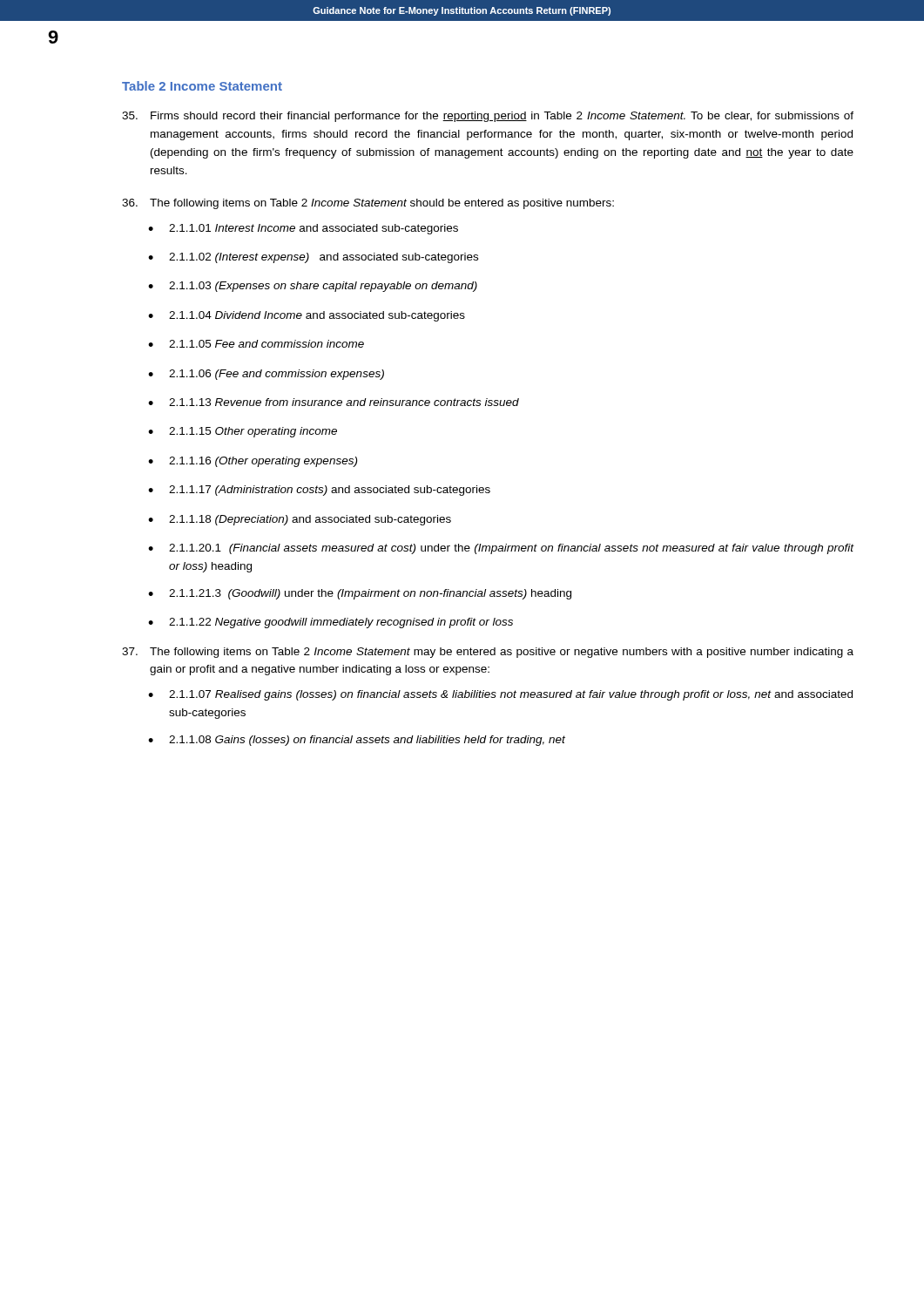Find the list item that reads "• 2.1.1.07 Realised gains (losses)"
Viewport: 924px width, 1307px height.
point(501,704)
